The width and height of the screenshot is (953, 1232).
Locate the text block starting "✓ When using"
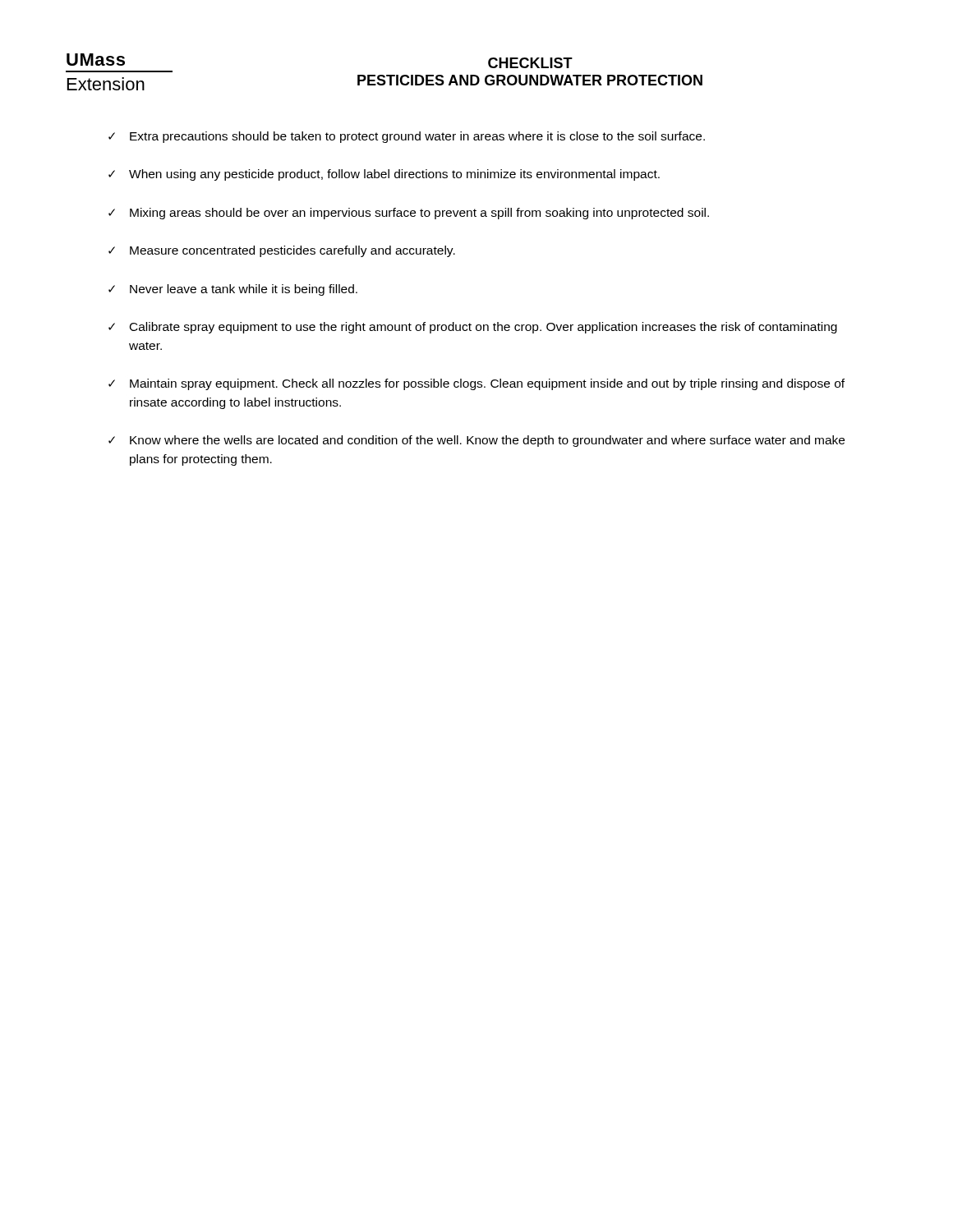384,175
